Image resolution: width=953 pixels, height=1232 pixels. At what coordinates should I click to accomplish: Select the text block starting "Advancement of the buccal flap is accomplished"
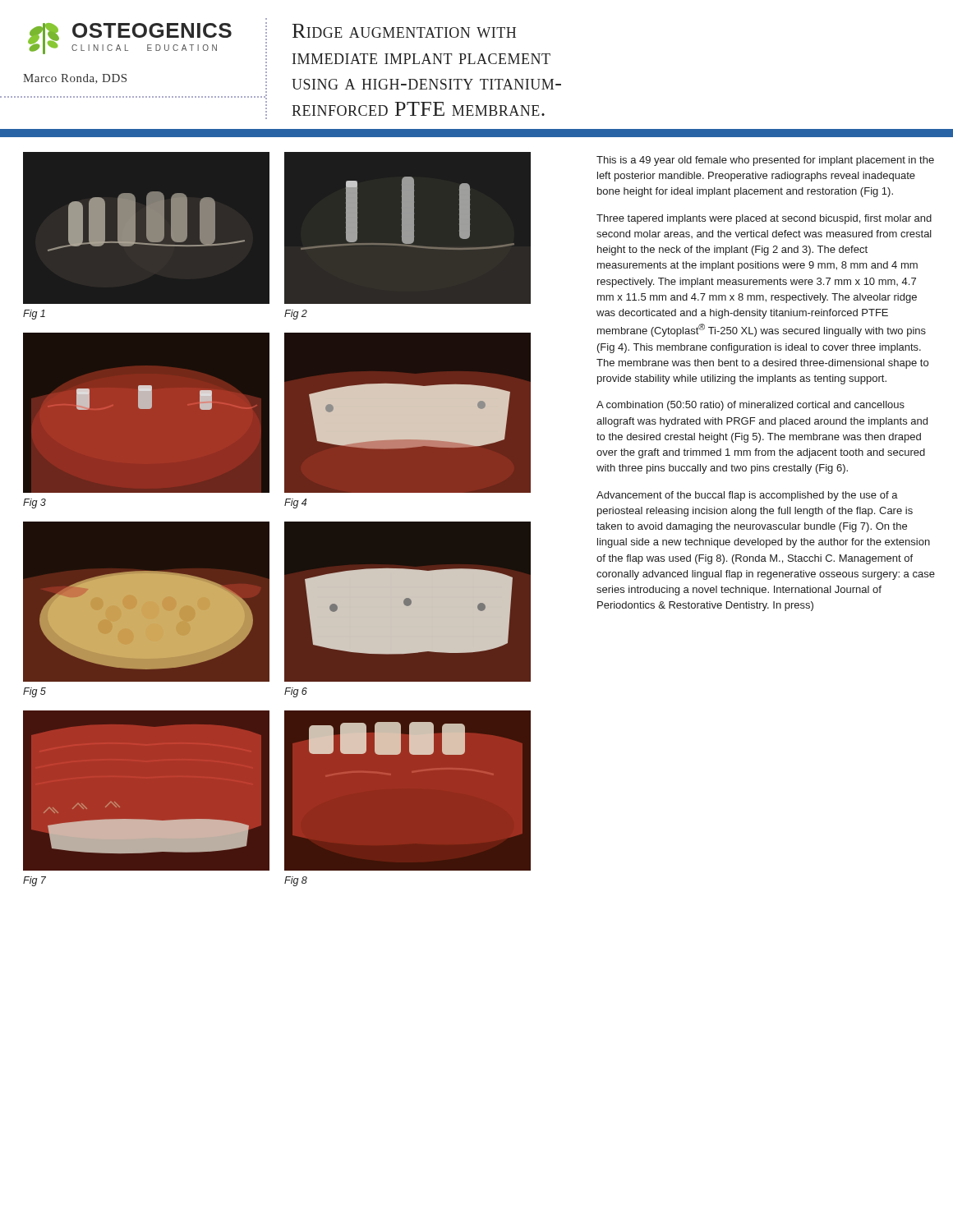click(766, 550)
